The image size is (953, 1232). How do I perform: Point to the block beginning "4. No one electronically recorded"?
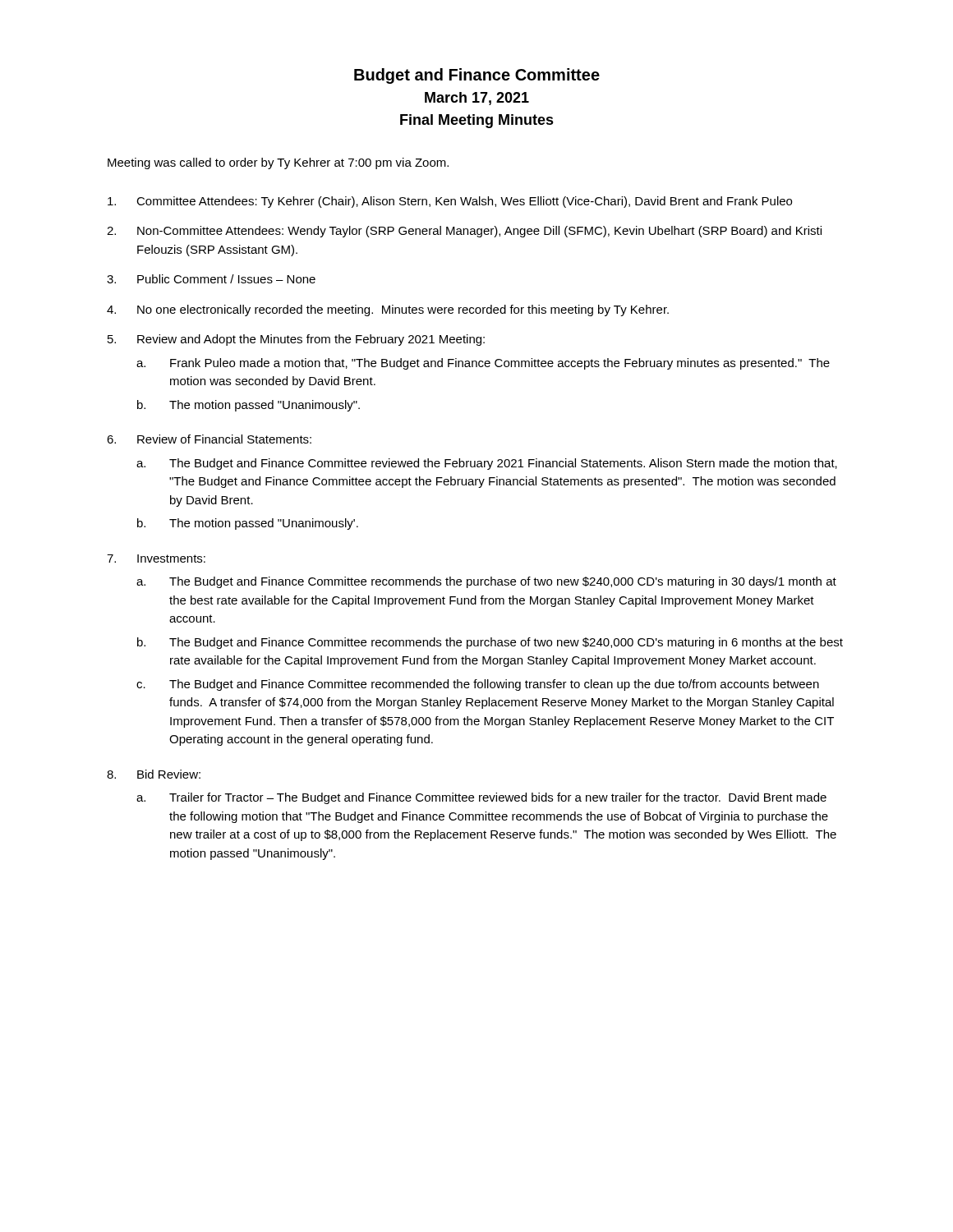(476, 309)
